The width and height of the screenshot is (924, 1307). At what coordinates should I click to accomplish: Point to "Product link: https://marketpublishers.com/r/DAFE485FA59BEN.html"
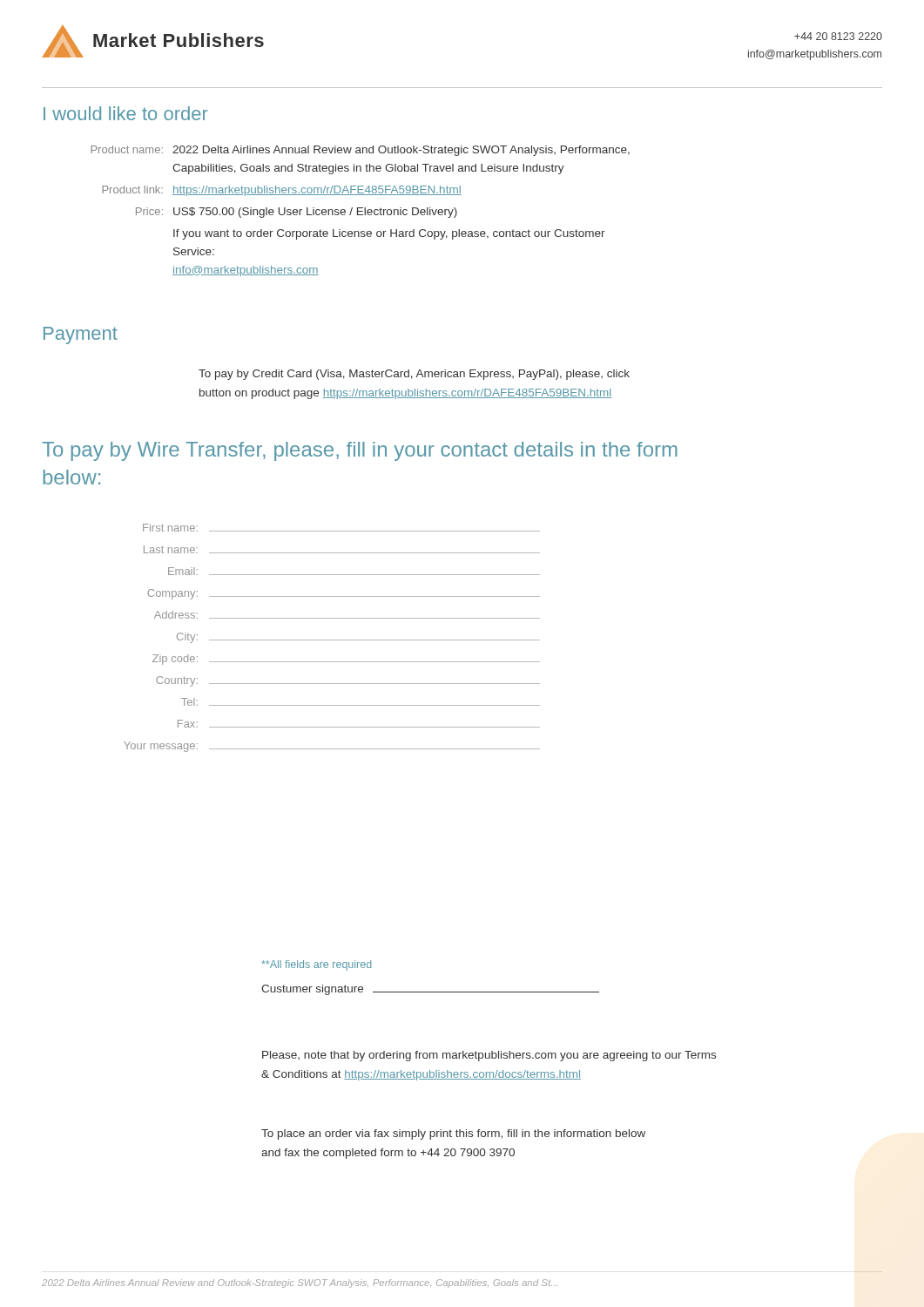pos(471,190)
